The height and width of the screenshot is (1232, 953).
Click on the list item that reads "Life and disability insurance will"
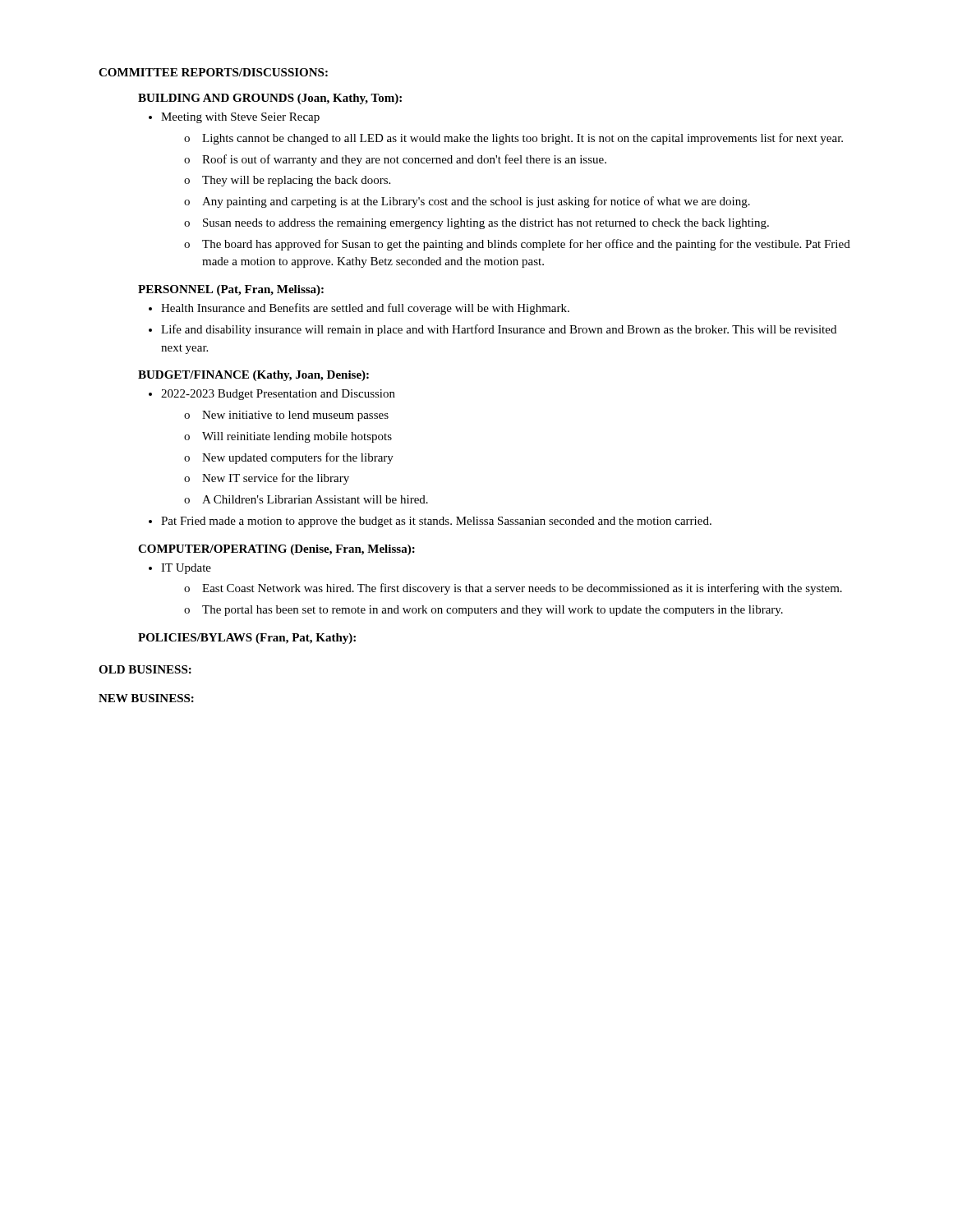(499, 338)
